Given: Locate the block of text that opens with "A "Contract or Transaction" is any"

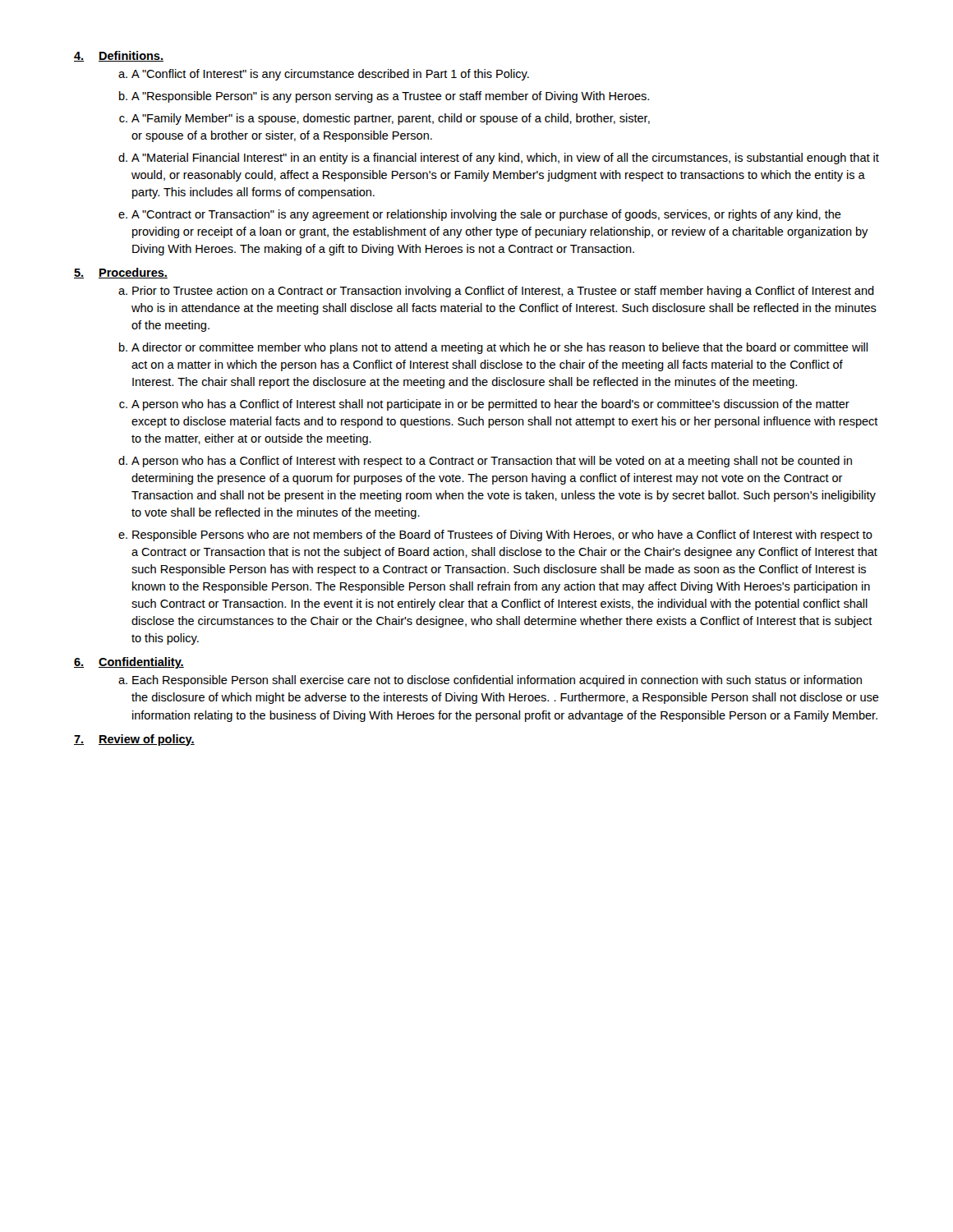Looking at the screenshot, I should coord(500,232).
